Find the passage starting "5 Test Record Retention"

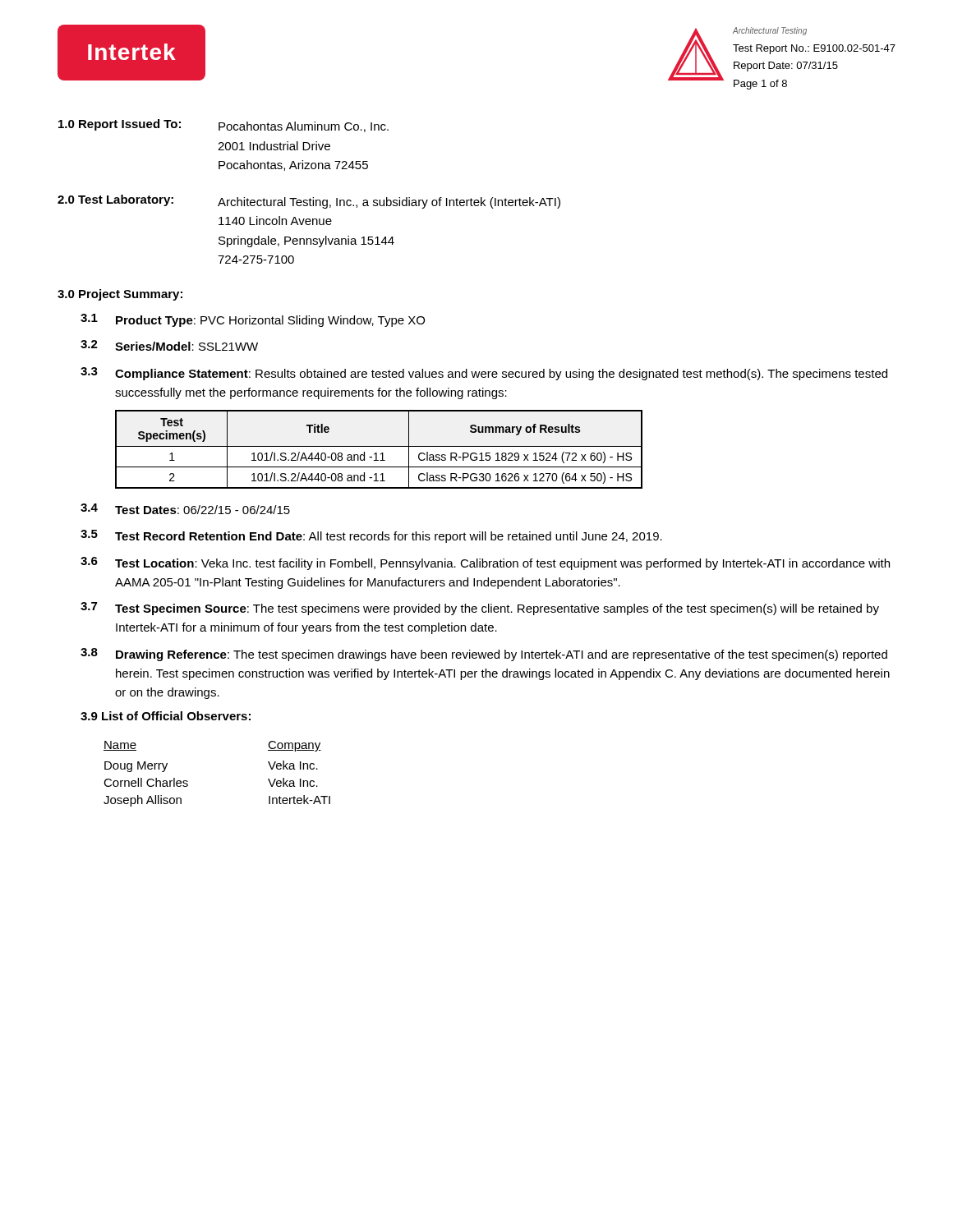coord(372,536)
